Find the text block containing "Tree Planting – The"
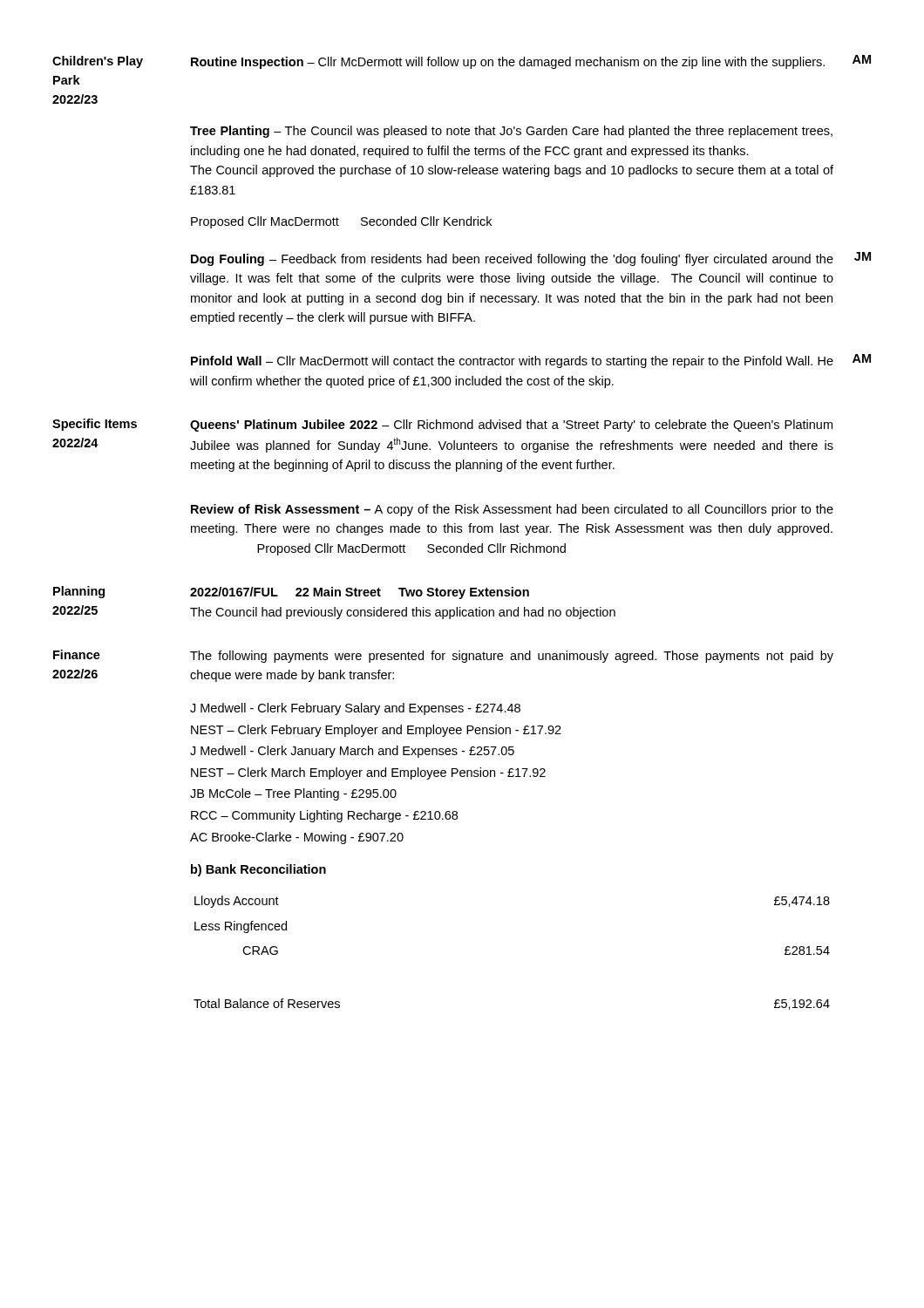 pos(512,160)
